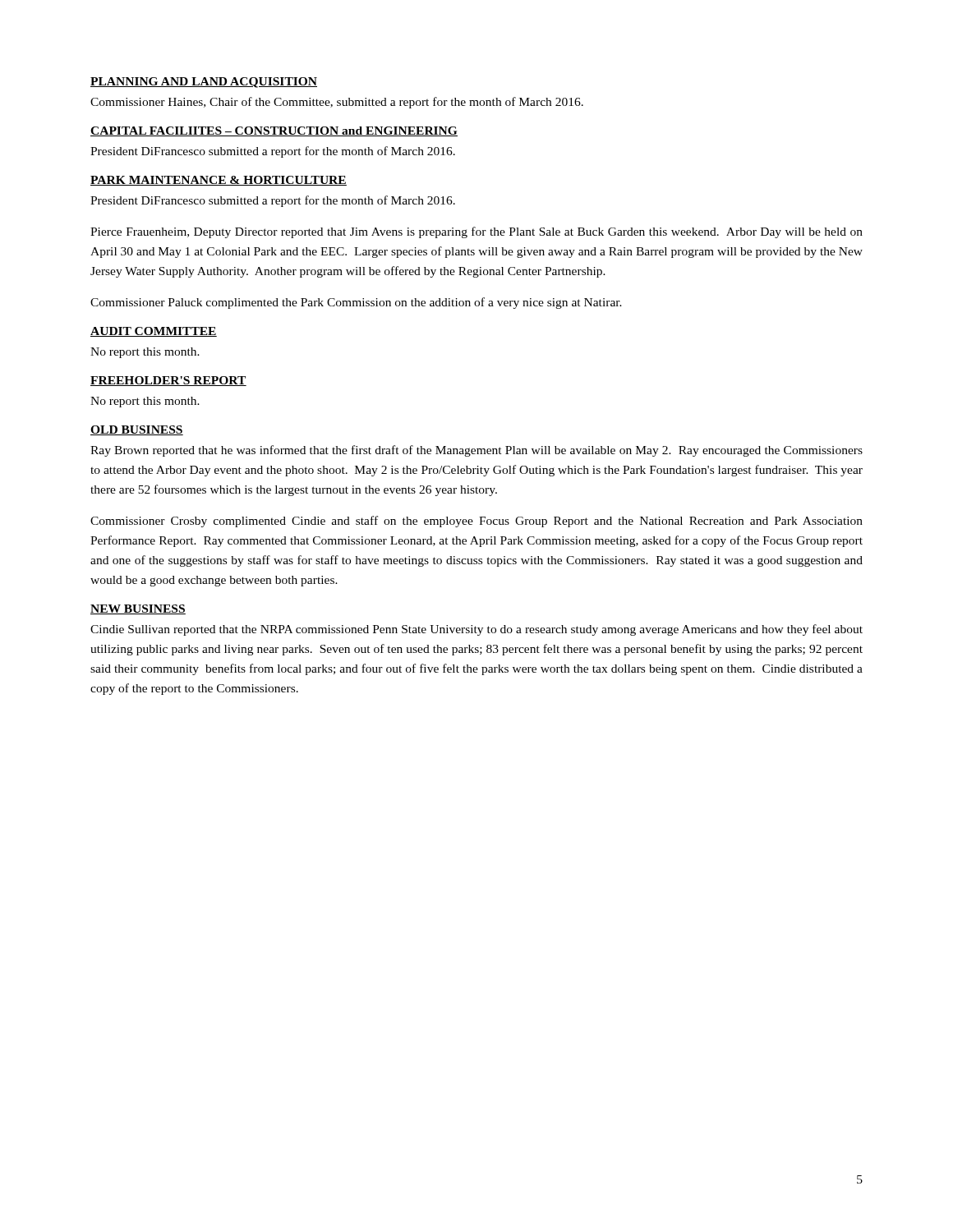Select the block starting "FREEHOLDER'S REPORT"
The height and width of the screenshot is (1232, 953).
pyautogui.click(x=168, y=380)
